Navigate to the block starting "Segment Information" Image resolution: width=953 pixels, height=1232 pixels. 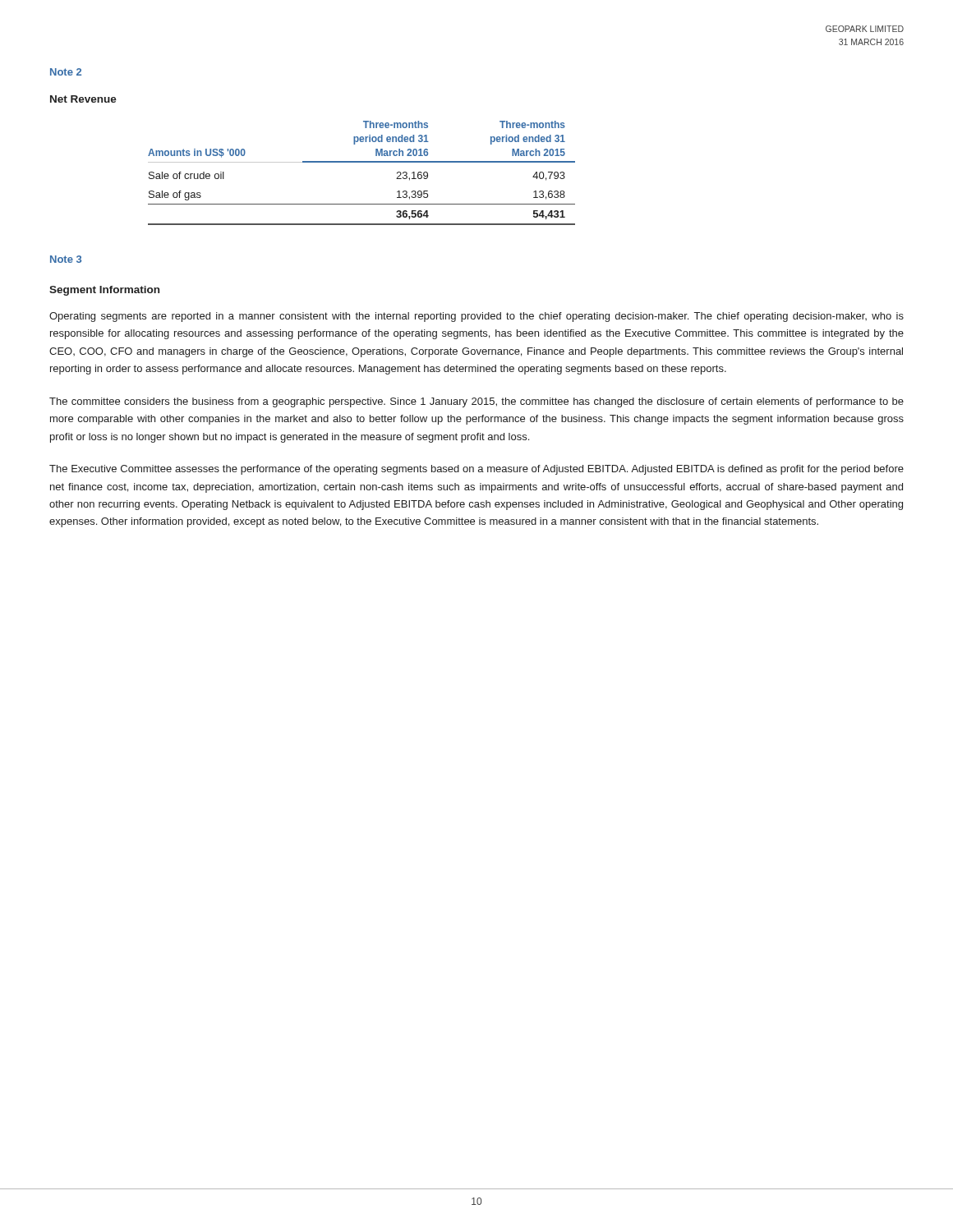click(x=105, y=290)
